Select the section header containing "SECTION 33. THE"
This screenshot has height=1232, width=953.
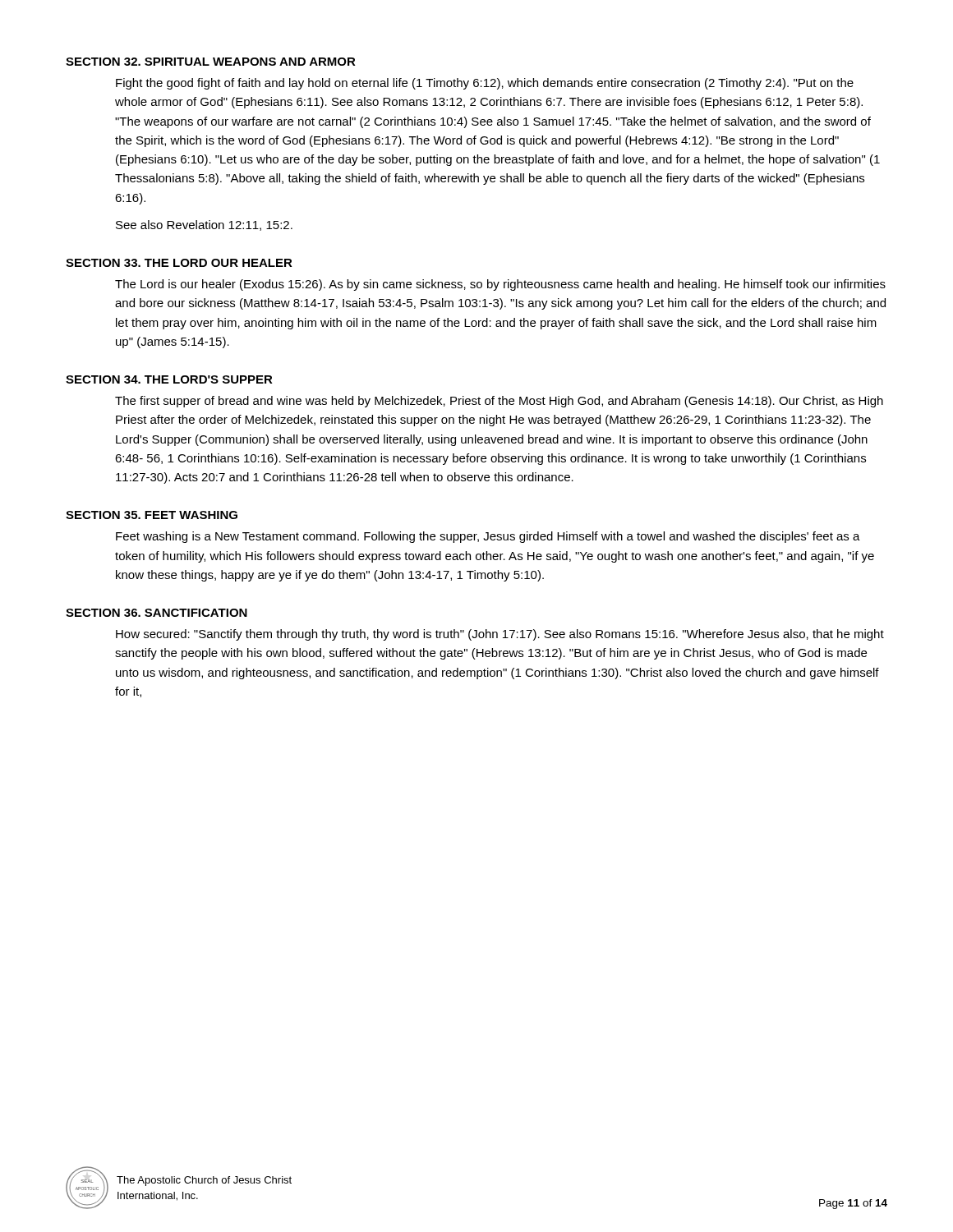[x=179, y=262]
